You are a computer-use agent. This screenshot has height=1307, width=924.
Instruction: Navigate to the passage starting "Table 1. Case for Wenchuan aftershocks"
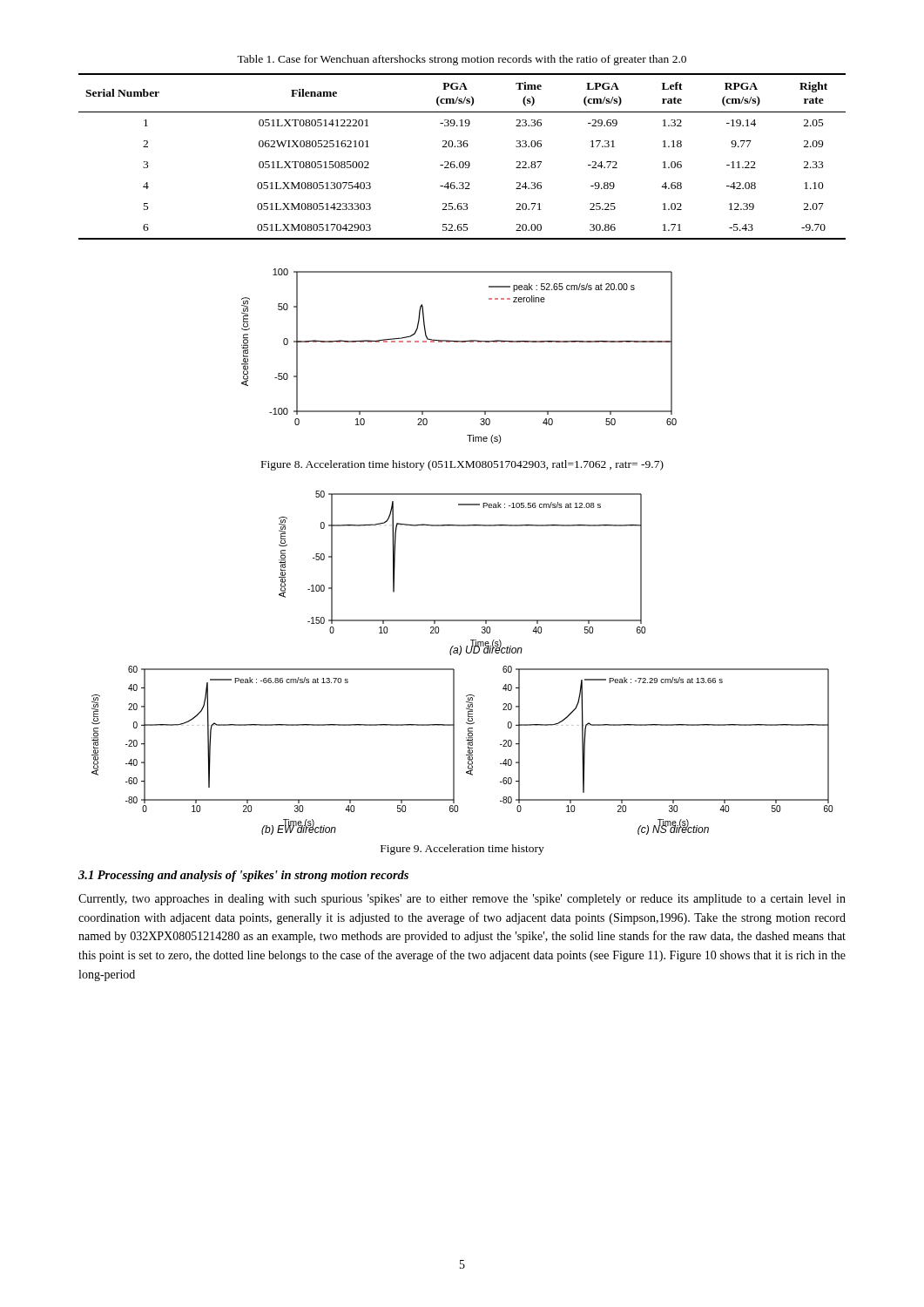pos(462,59)
